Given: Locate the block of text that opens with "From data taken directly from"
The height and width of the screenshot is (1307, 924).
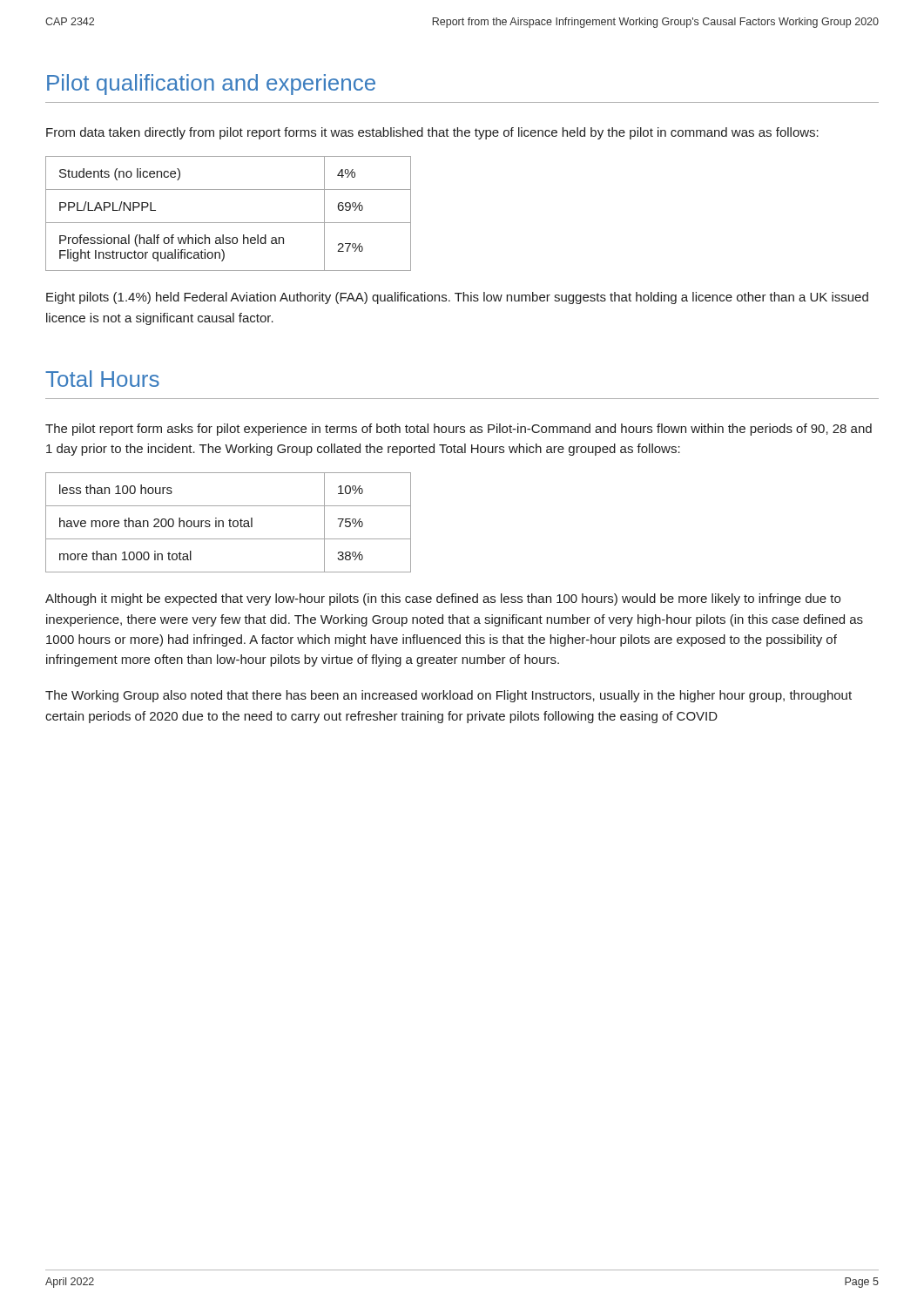Looking at the screenshot, I should 432,132.
